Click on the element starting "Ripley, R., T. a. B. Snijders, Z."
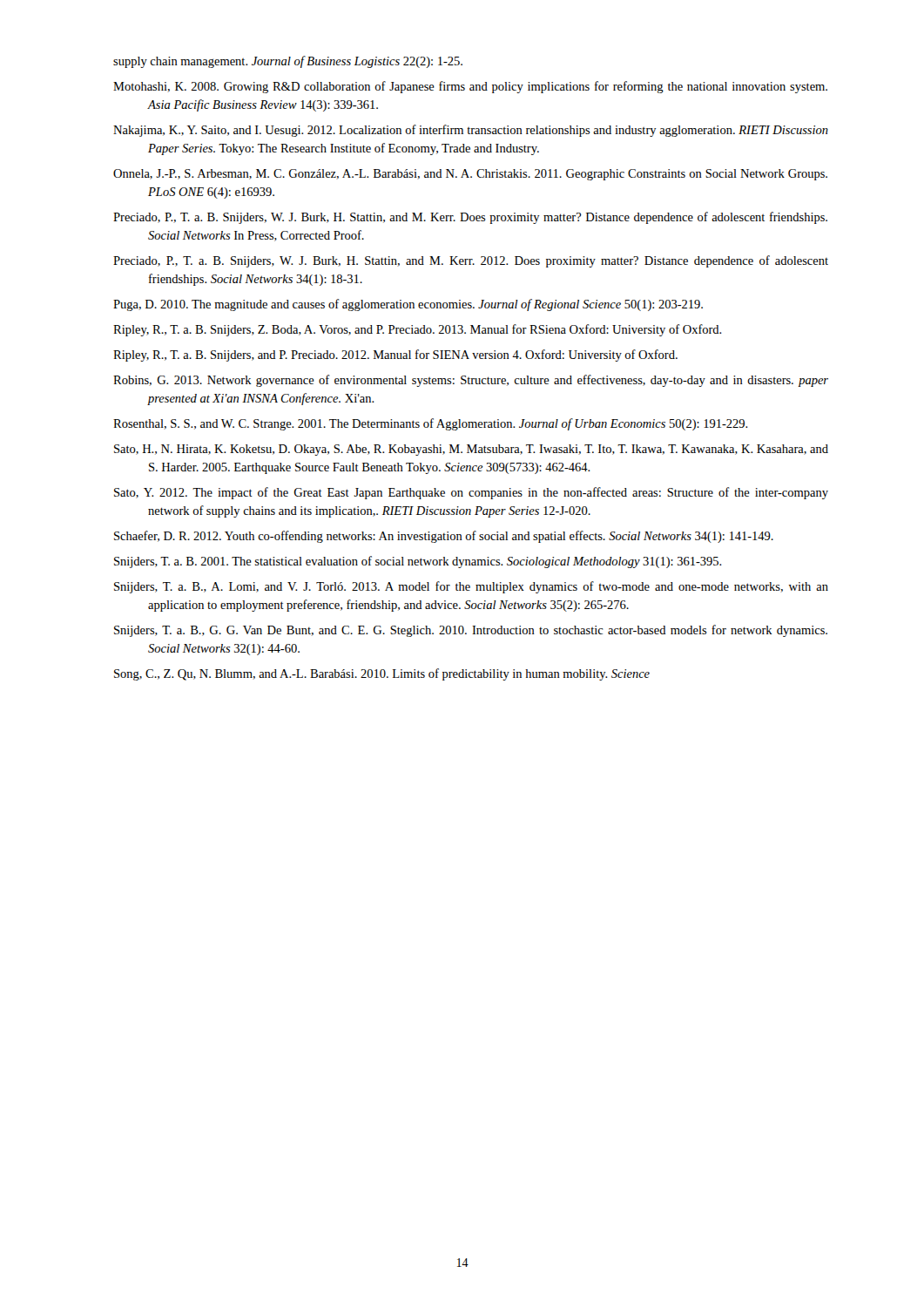 coord(418,330)
